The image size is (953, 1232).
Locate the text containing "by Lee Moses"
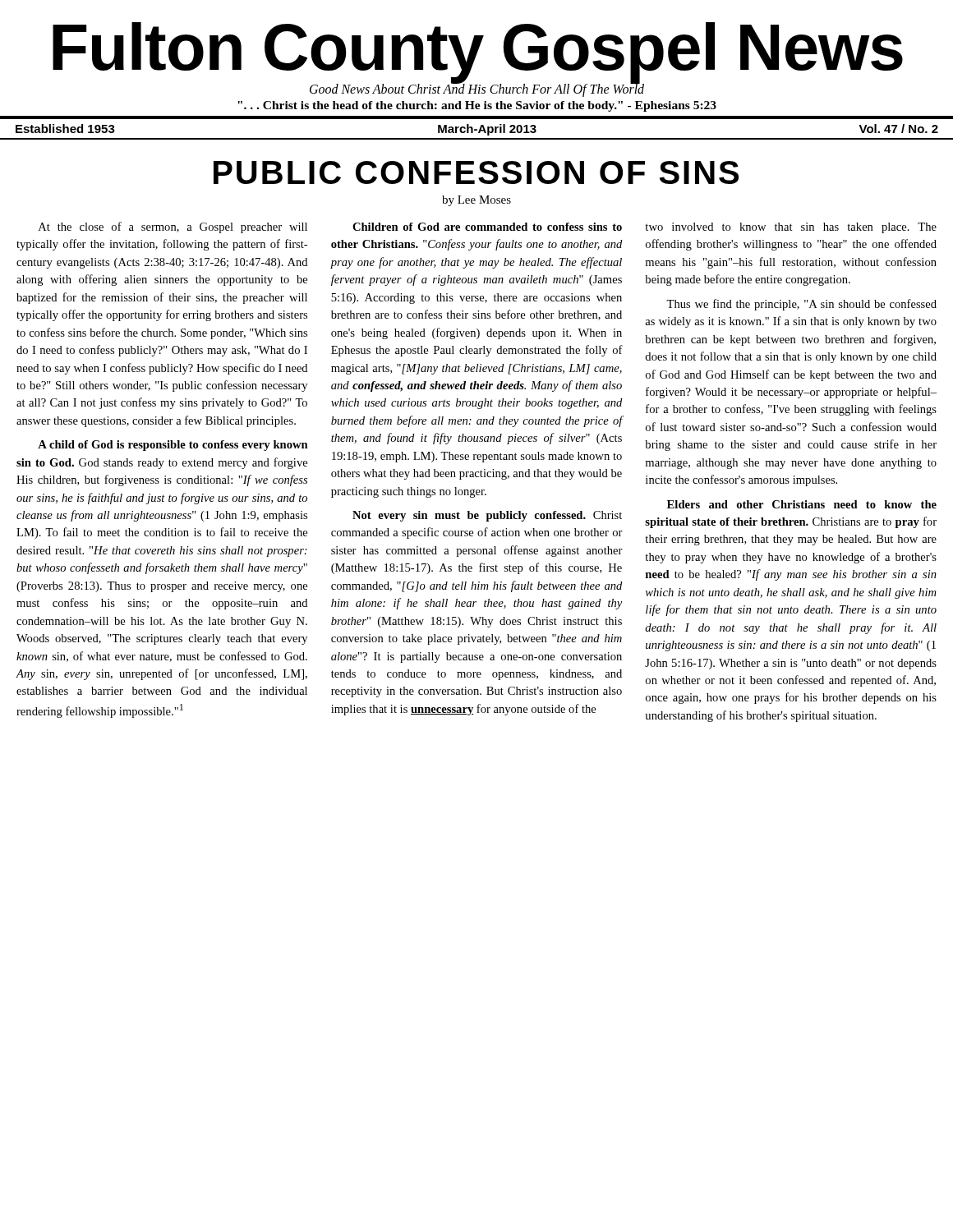point(476,200)
